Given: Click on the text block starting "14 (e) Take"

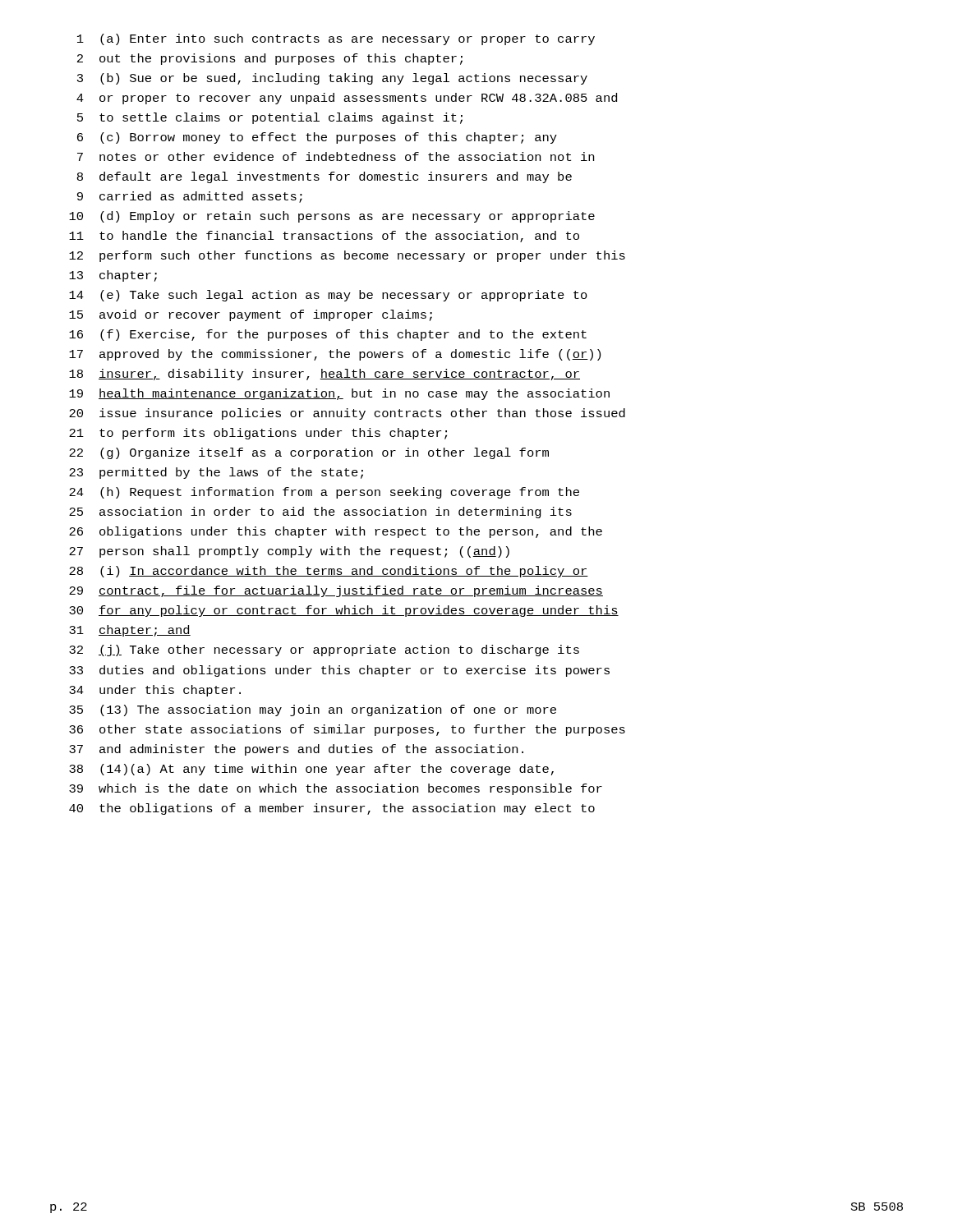Looking at the screenshot, I should [x=476, y=306].
